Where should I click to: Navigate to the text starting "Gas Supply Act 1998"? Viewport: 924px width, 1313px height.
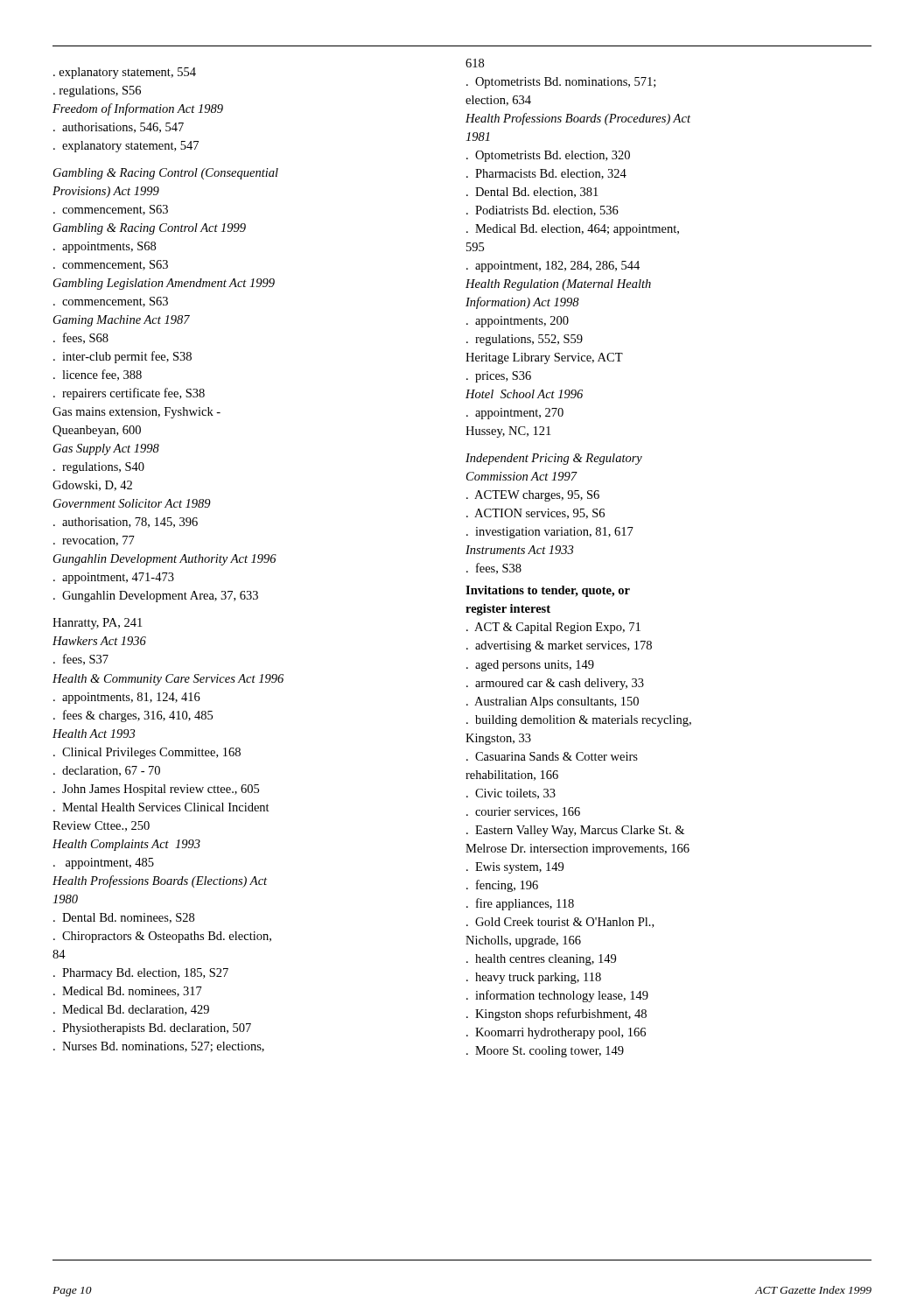[106, 449]
